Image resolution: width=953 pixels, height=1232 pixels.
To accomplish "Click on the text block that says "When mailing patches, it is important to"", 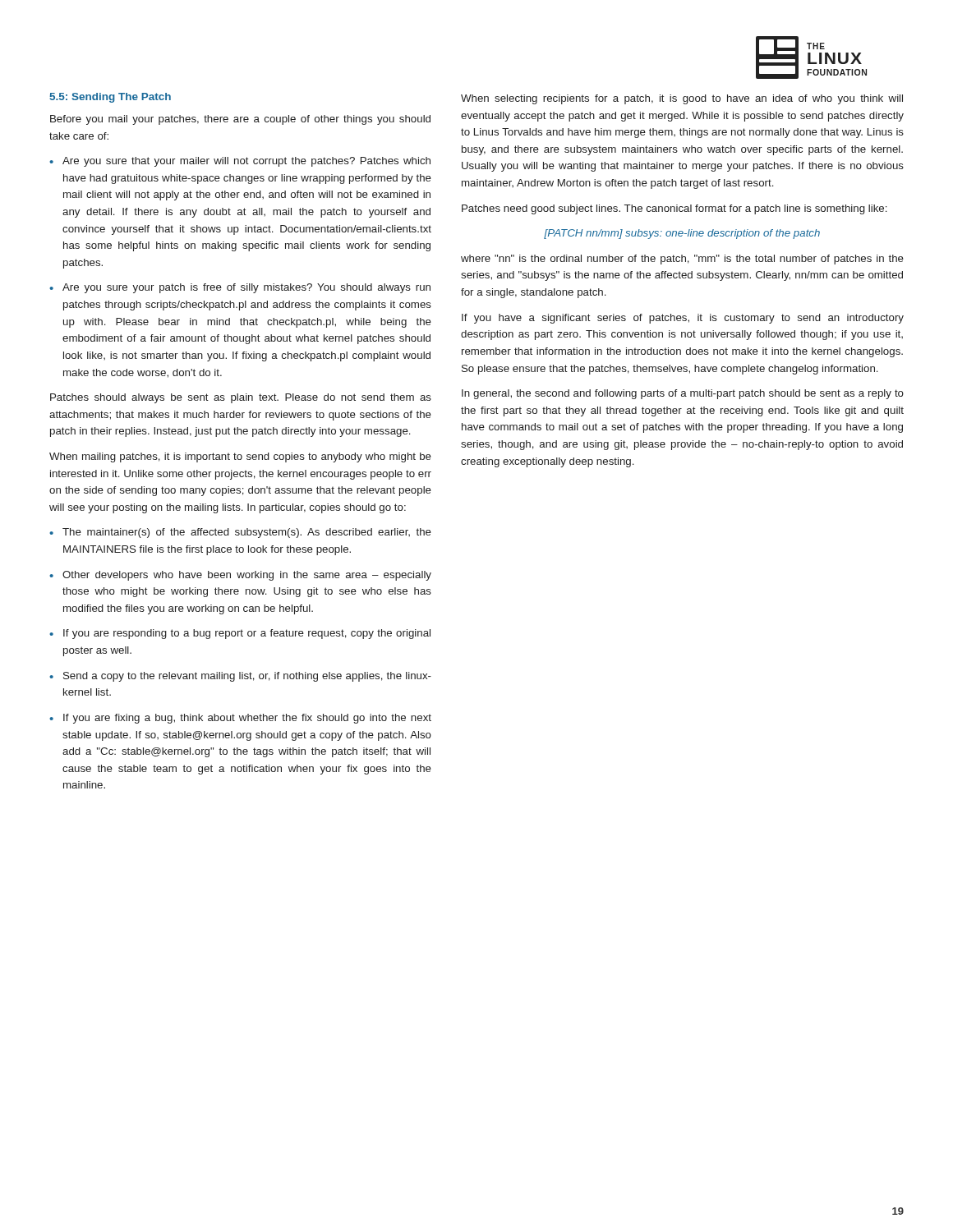I will click(x=240, y=482).
